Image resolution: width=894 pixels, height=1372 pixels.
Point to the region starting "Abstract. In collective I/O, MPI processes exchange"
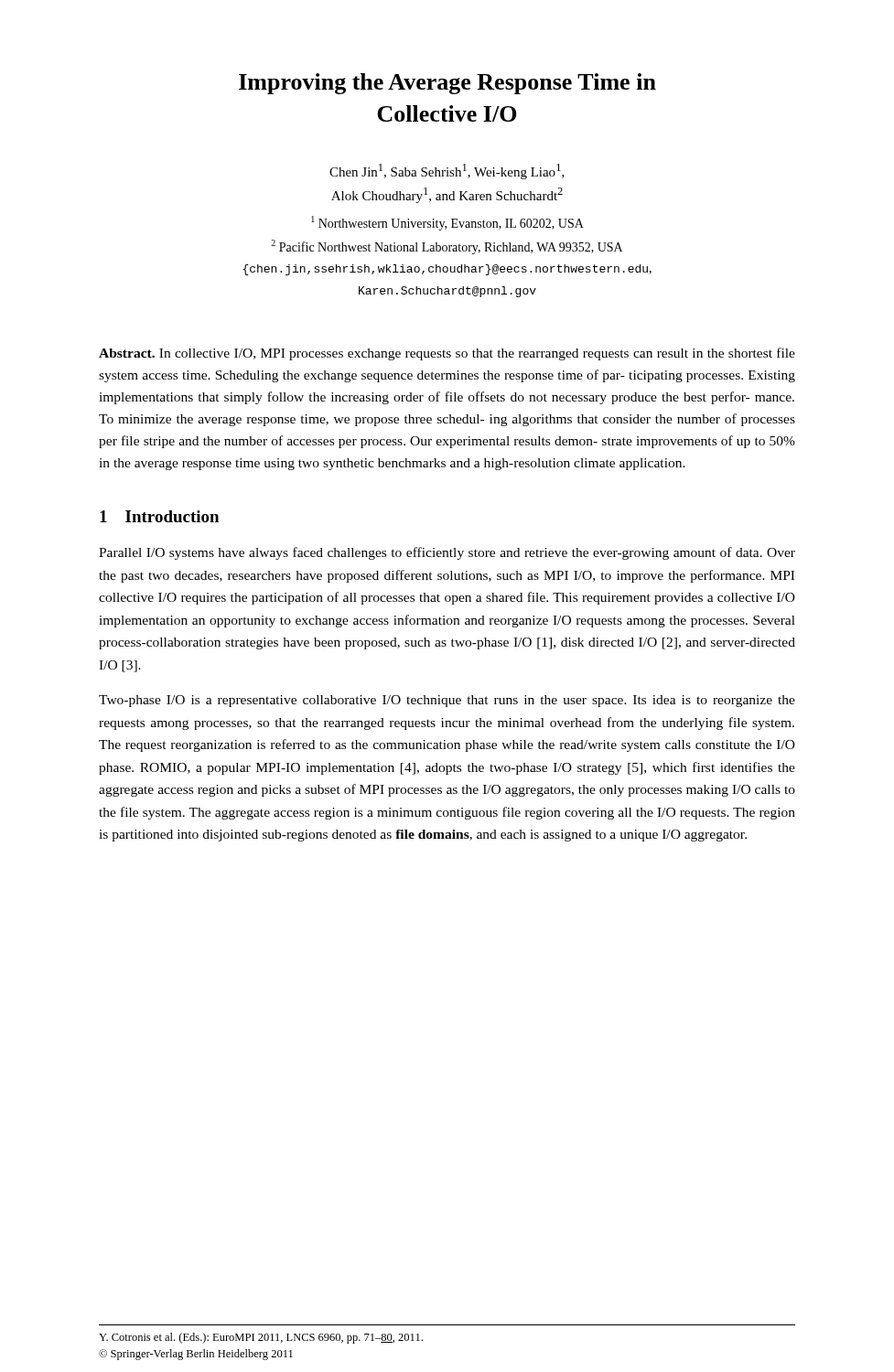pyautogui.click(x=447, y=408)
